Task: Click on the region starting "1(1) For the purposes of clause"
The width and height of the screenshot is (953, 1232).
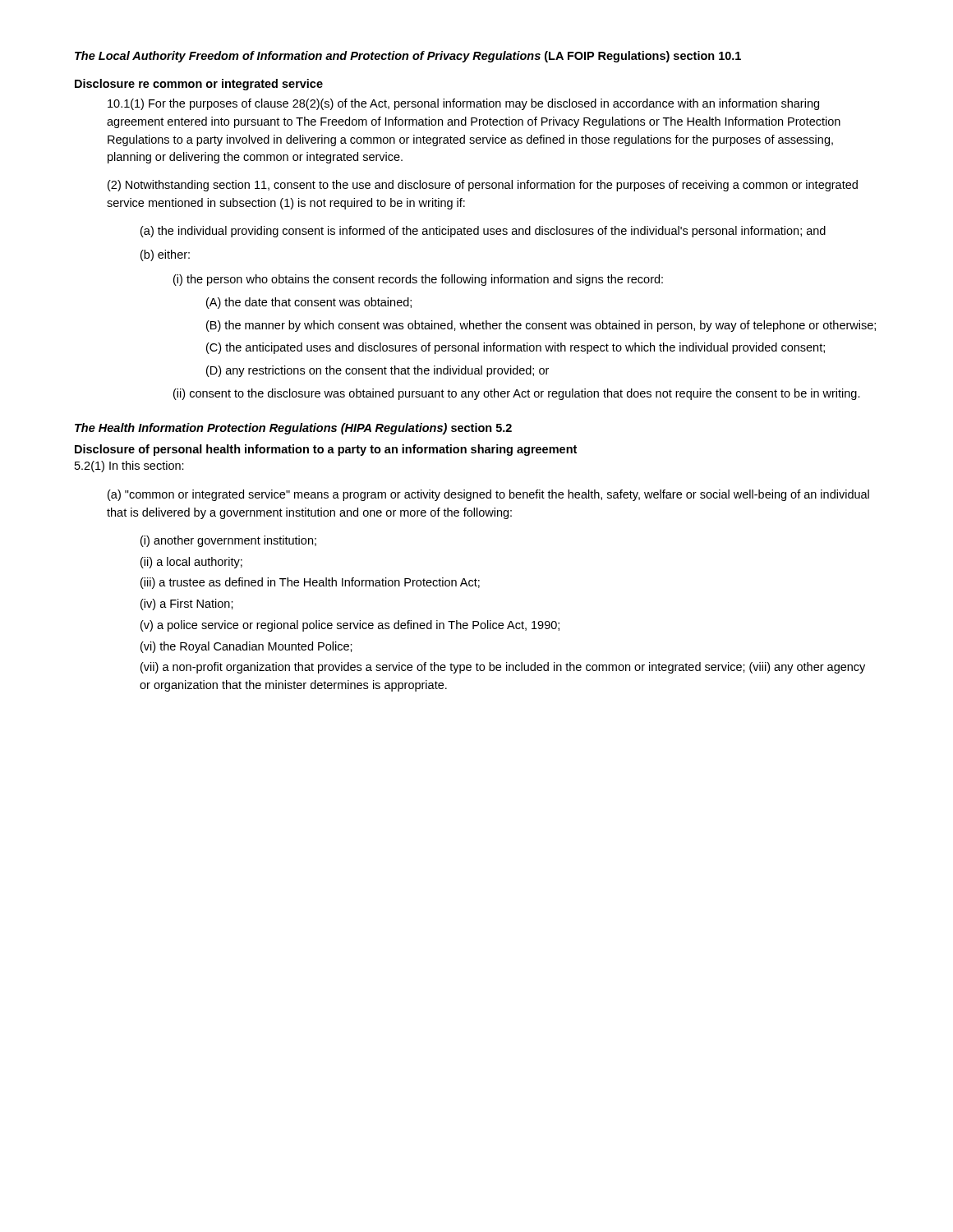Action: 474,130
